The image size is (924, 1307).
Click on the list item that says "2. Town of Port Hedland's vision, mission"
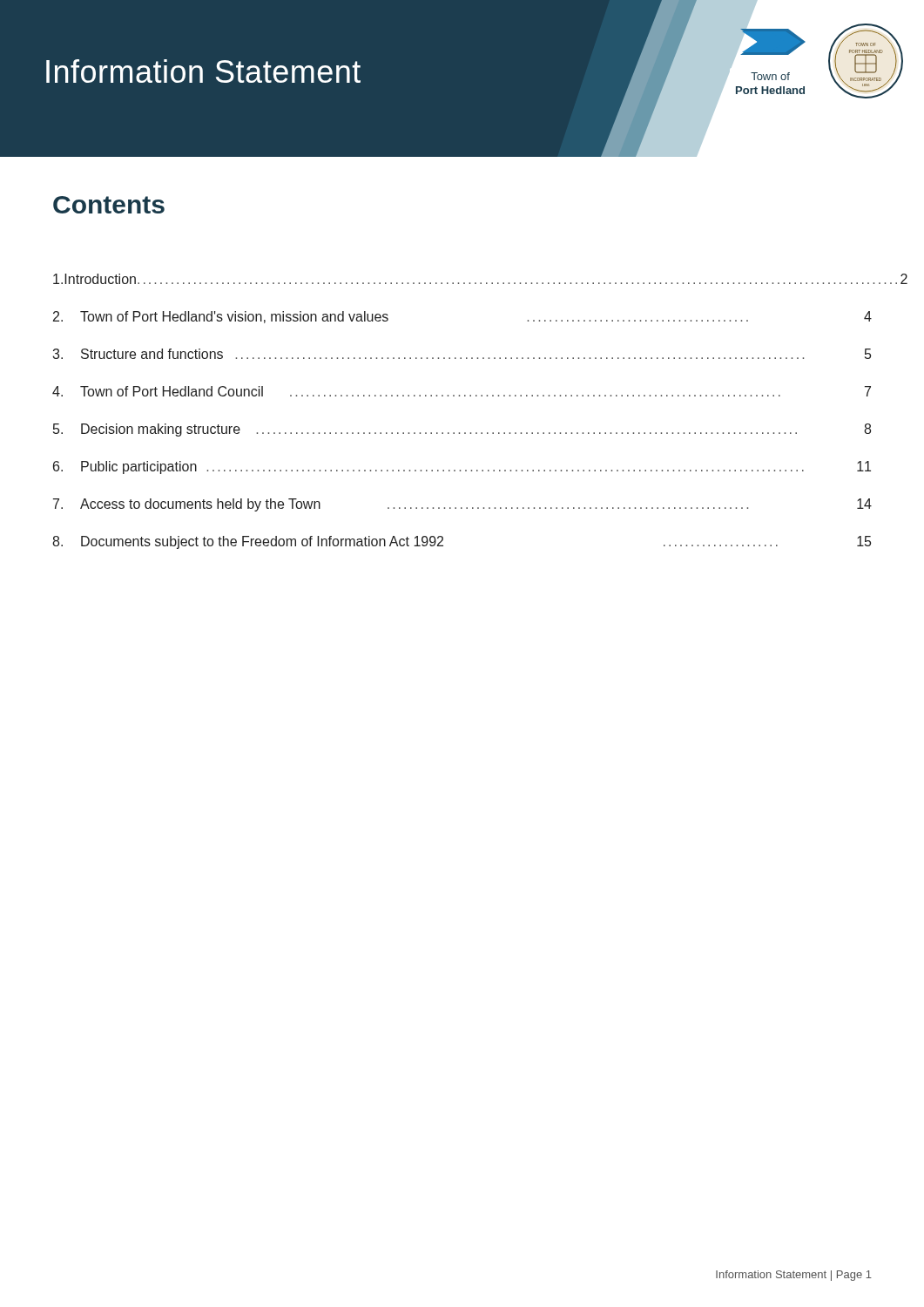click(231, 318)
